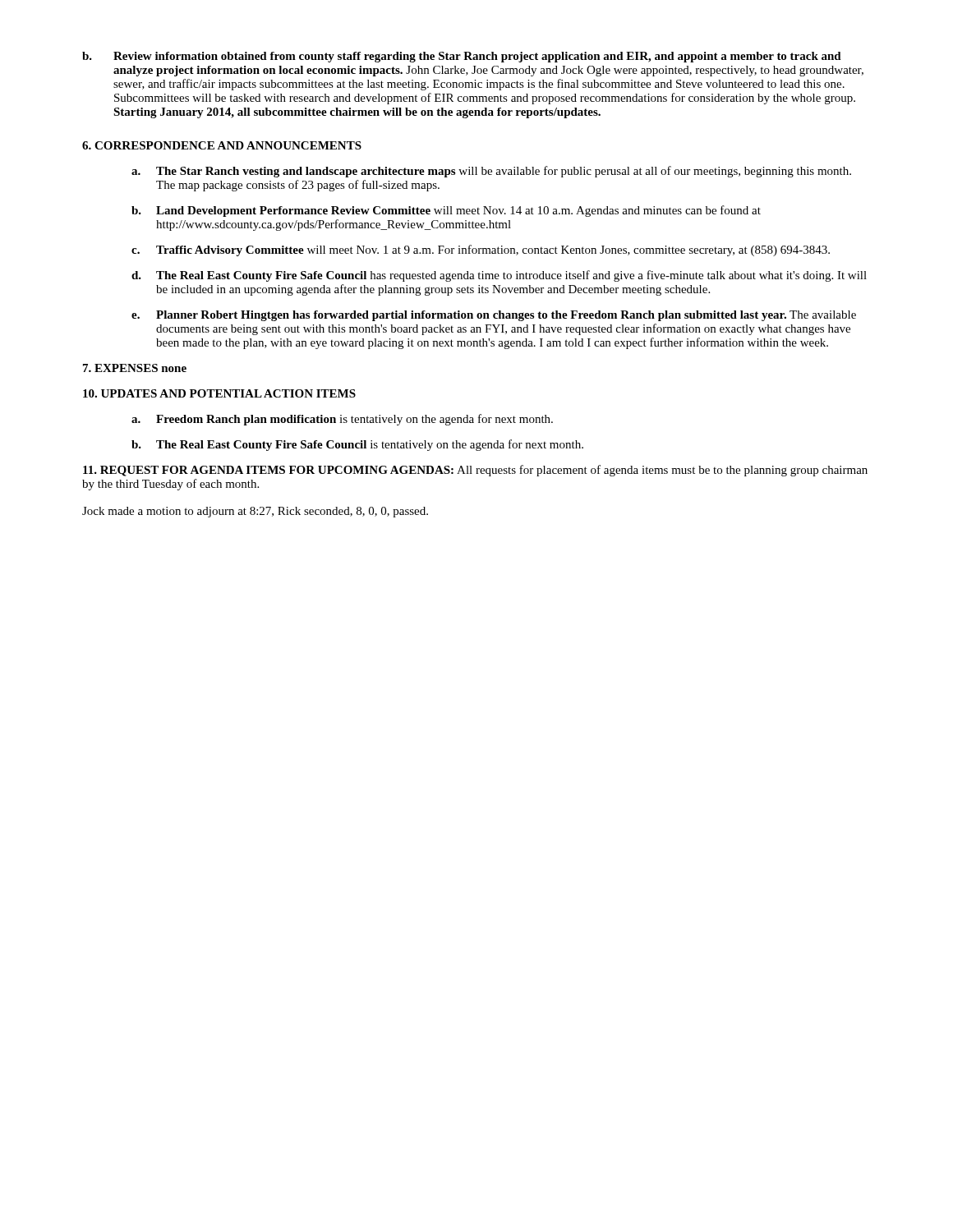Locate the element starting "d. The Real East County"
The width and height of the screenshot is (953, 1232).
click(x=501, y=283)
